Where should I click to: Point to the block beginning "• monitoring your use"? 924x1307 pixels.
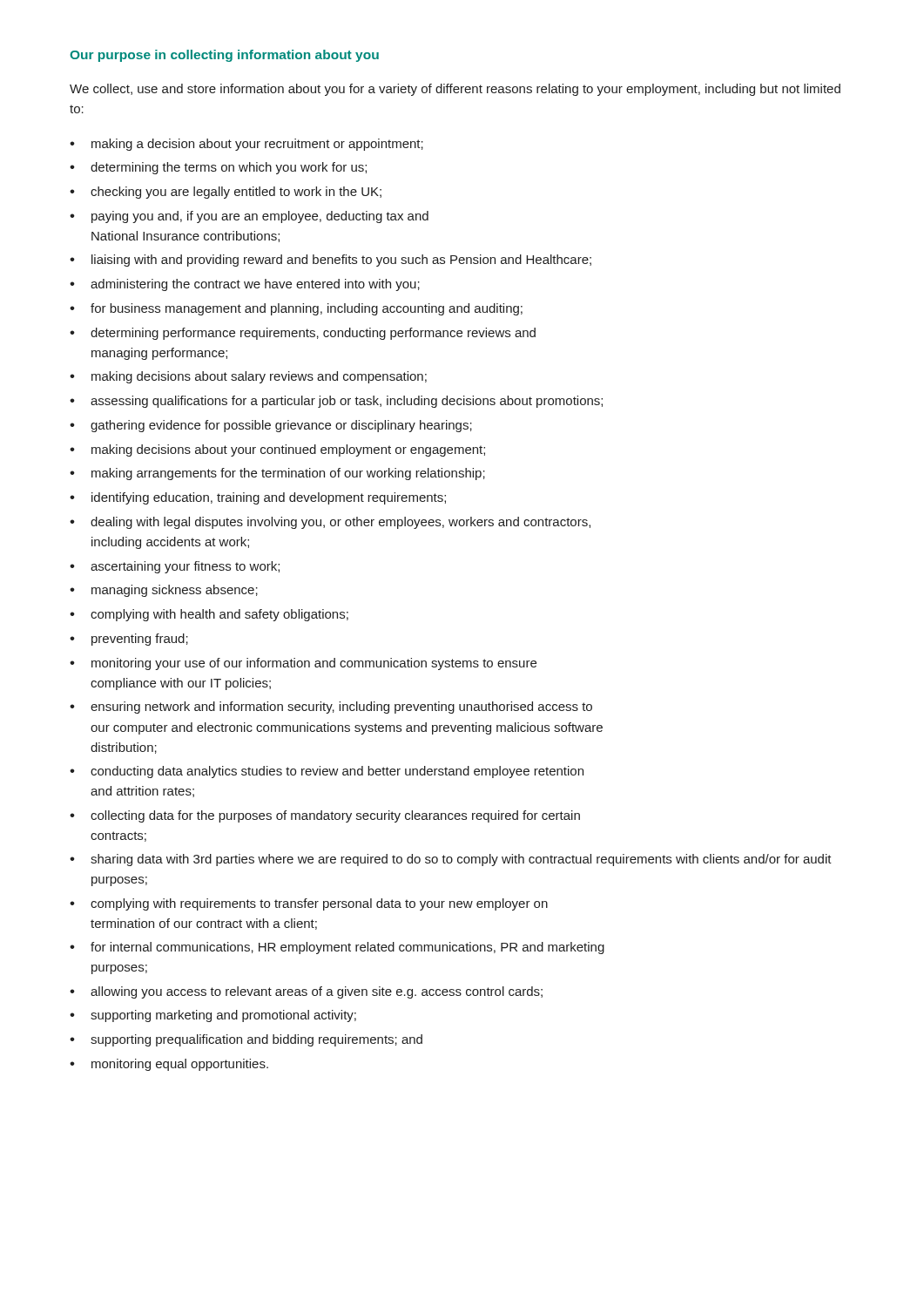click(462, 673)
